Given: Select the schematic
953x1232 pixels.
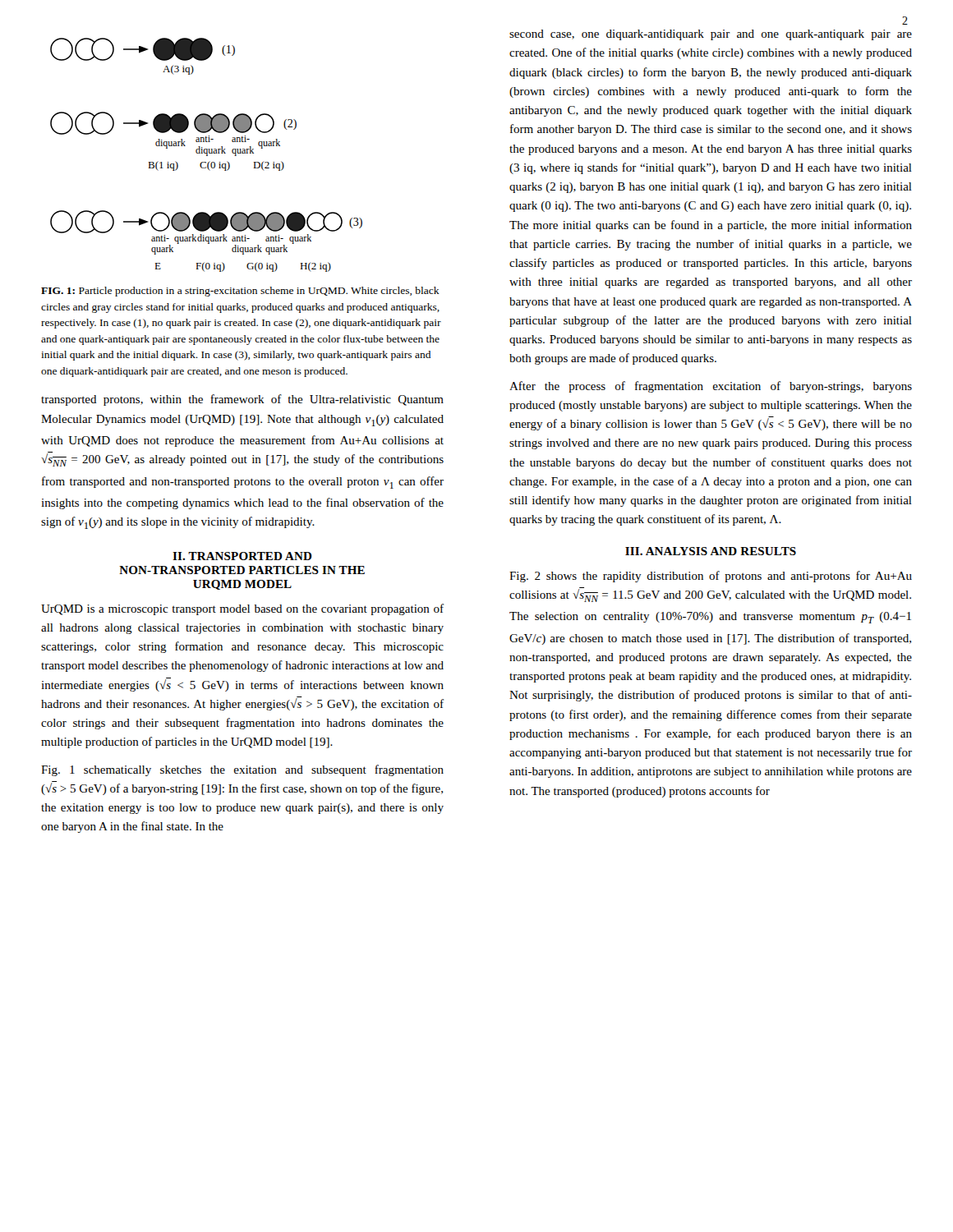Looking at the screenshot, I should (x=242, y=152).
